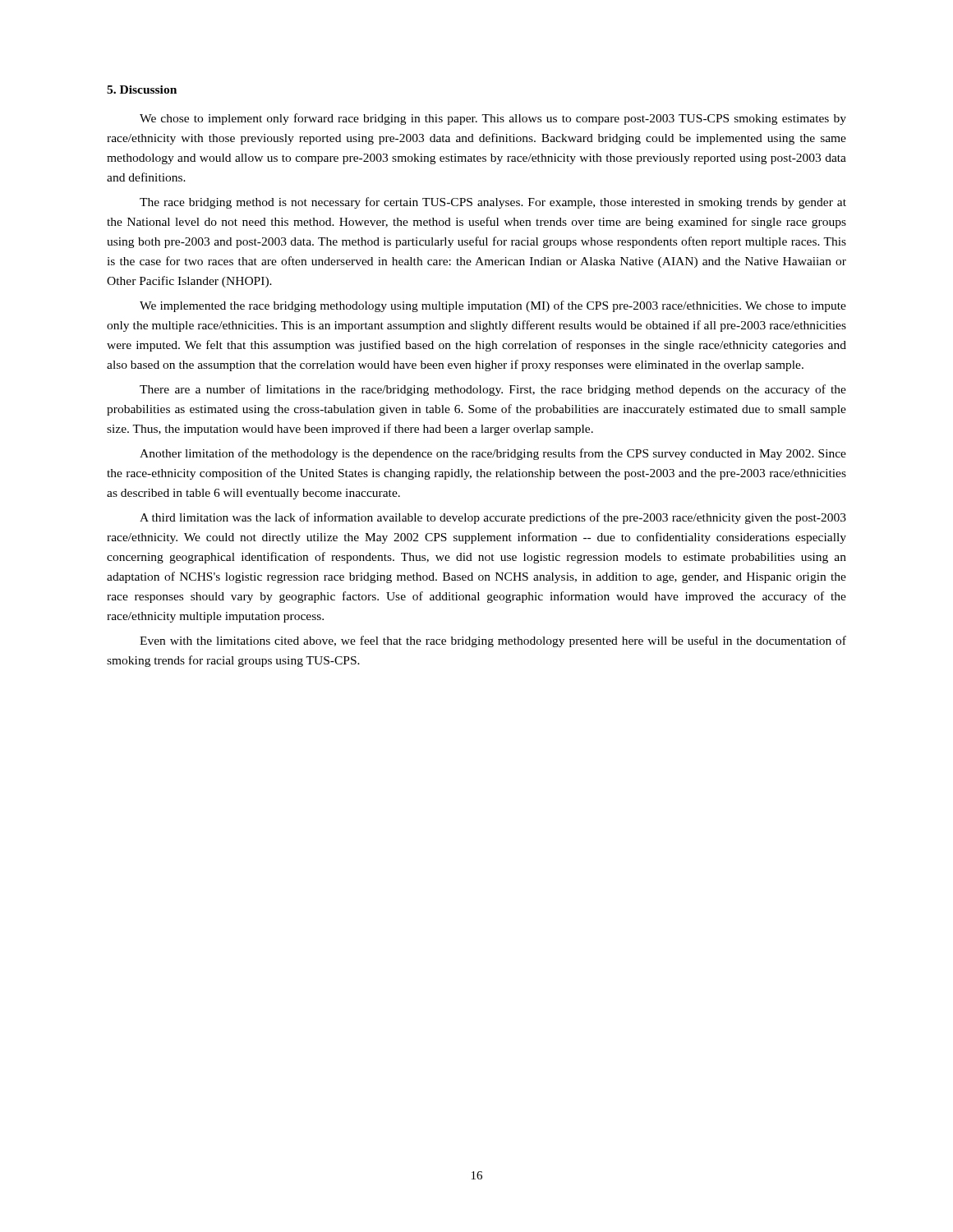Viewport: 953px width, 1232px height.
Task: Find the passage starting "Another limitation of the"
Action: coord(476,473)
